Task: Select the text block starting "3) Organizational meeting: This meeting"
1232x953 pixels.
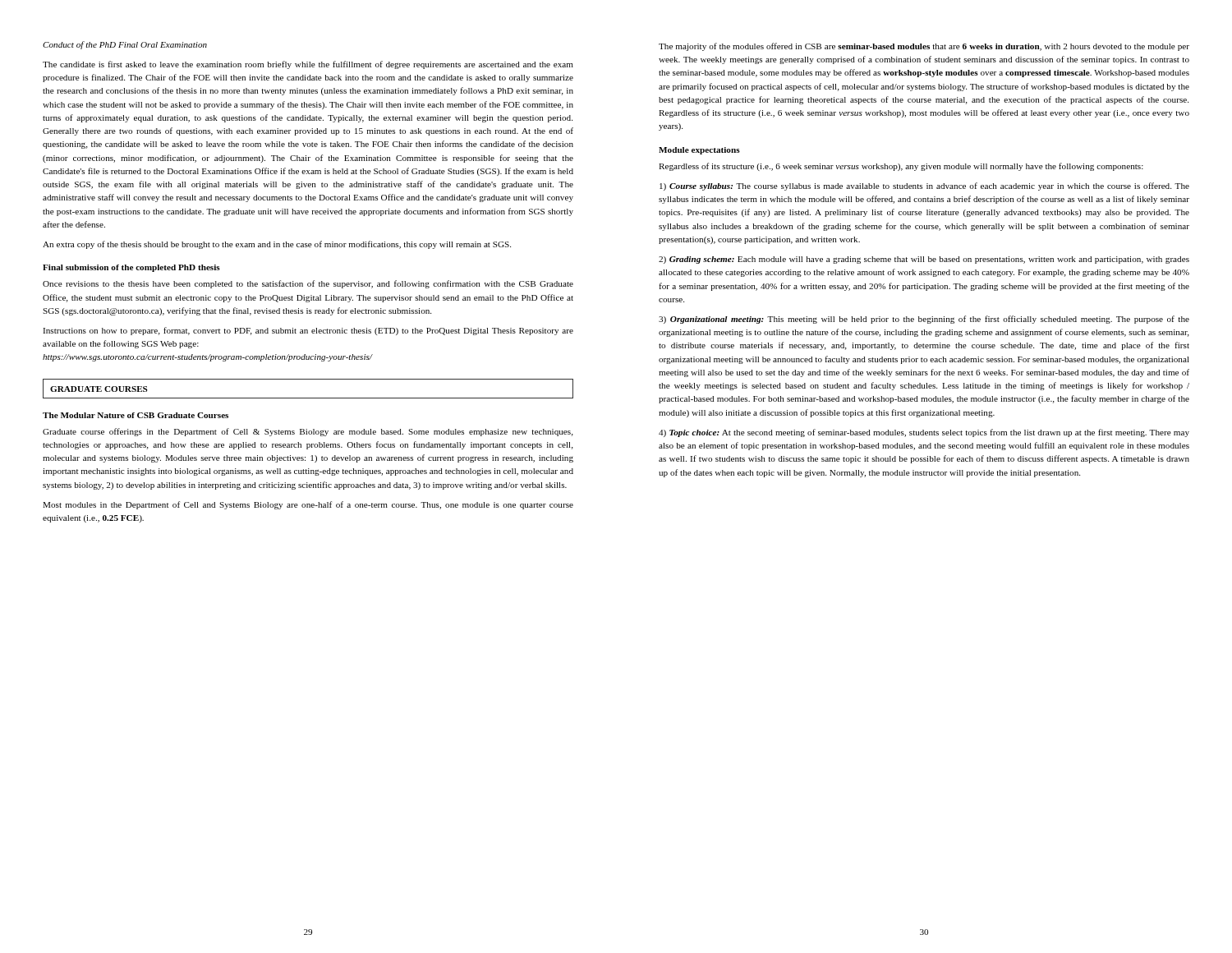Action: point(924,366)
